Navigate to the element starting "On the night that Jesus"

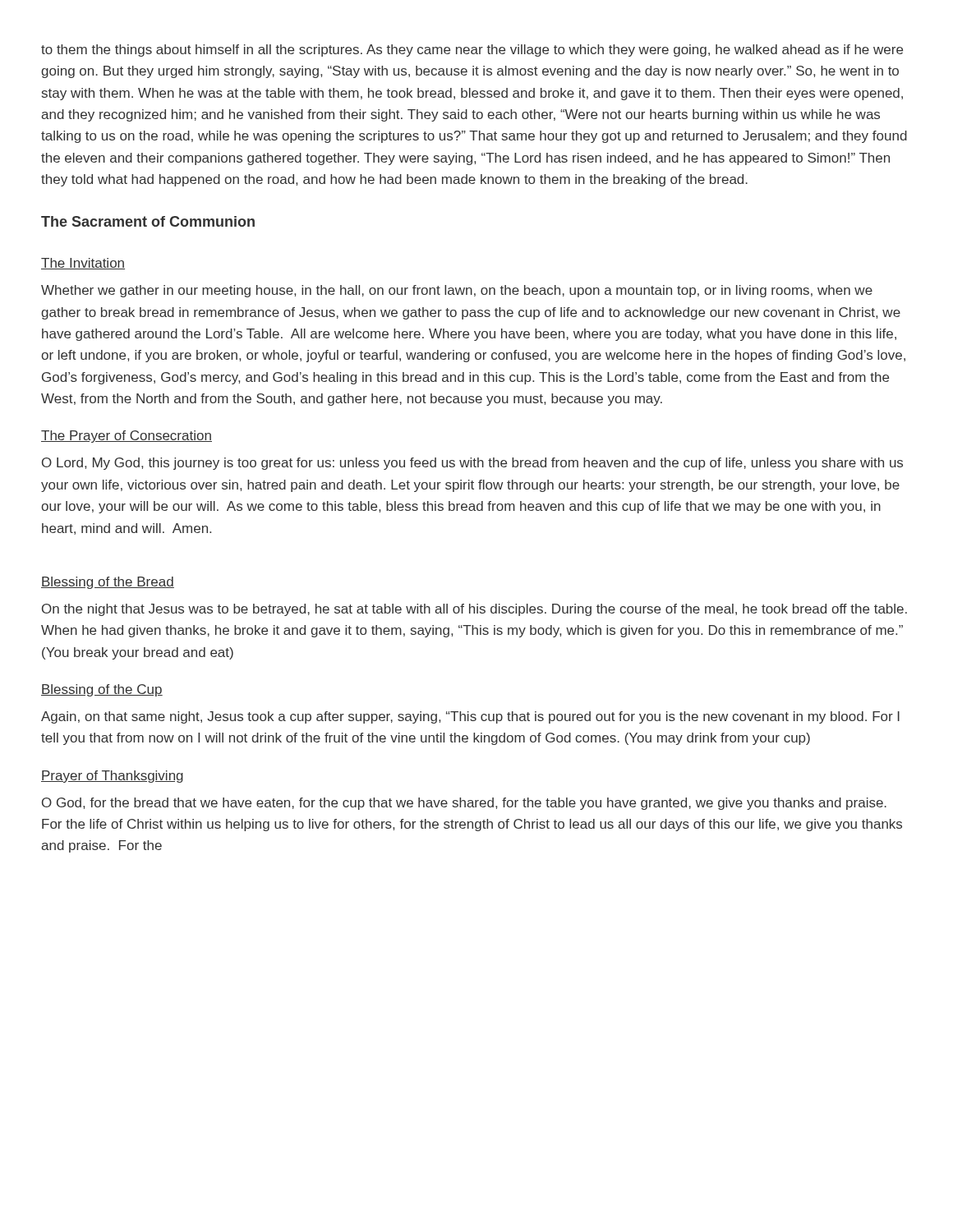click(476, 631)
